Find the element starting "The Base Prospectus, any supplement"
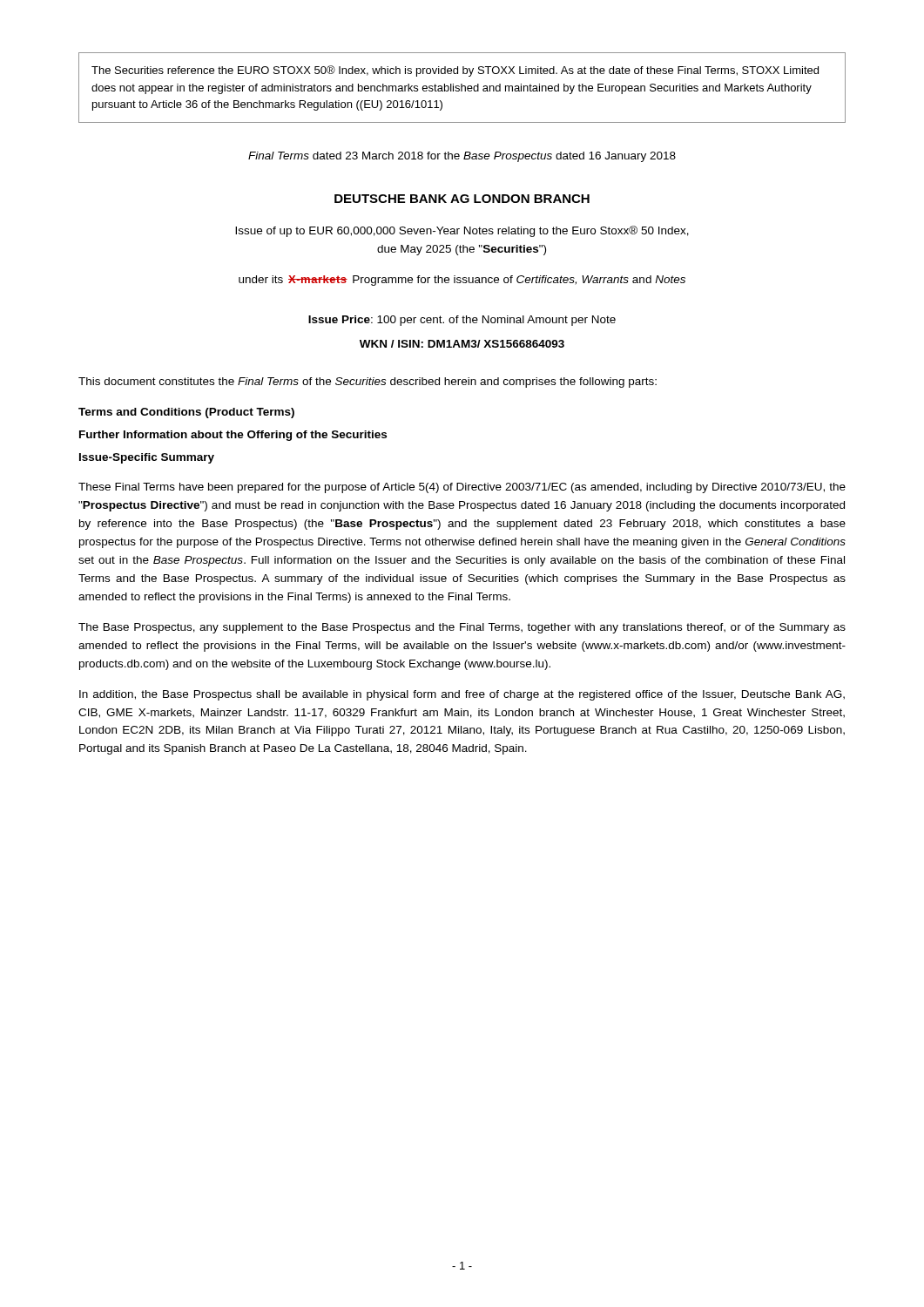The width and height of the screenshot is (924, 1307). [462, 645]
